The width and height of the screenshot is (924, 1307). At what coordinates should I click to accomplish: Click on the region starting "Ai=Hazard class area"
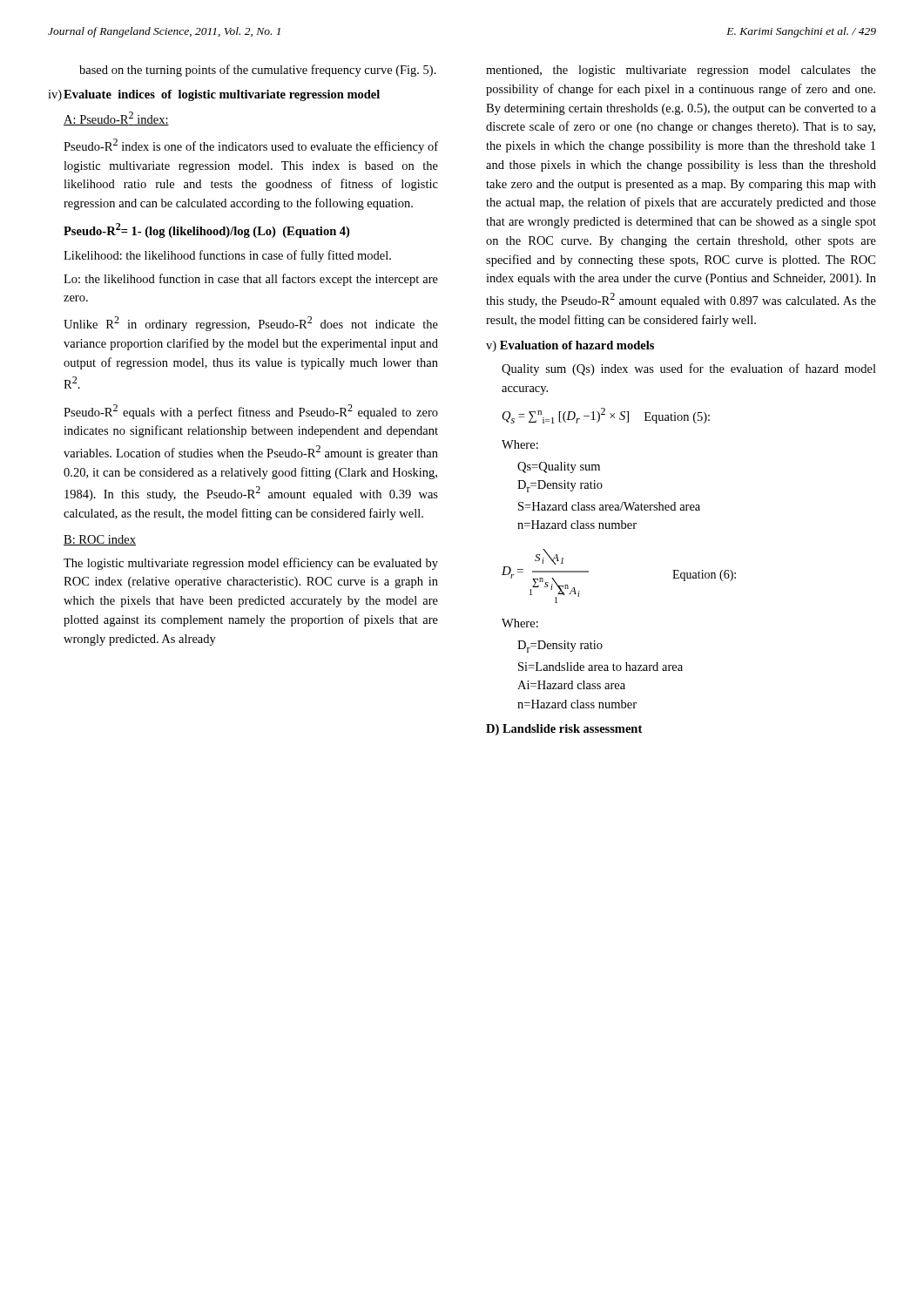[x=571, y=685]
